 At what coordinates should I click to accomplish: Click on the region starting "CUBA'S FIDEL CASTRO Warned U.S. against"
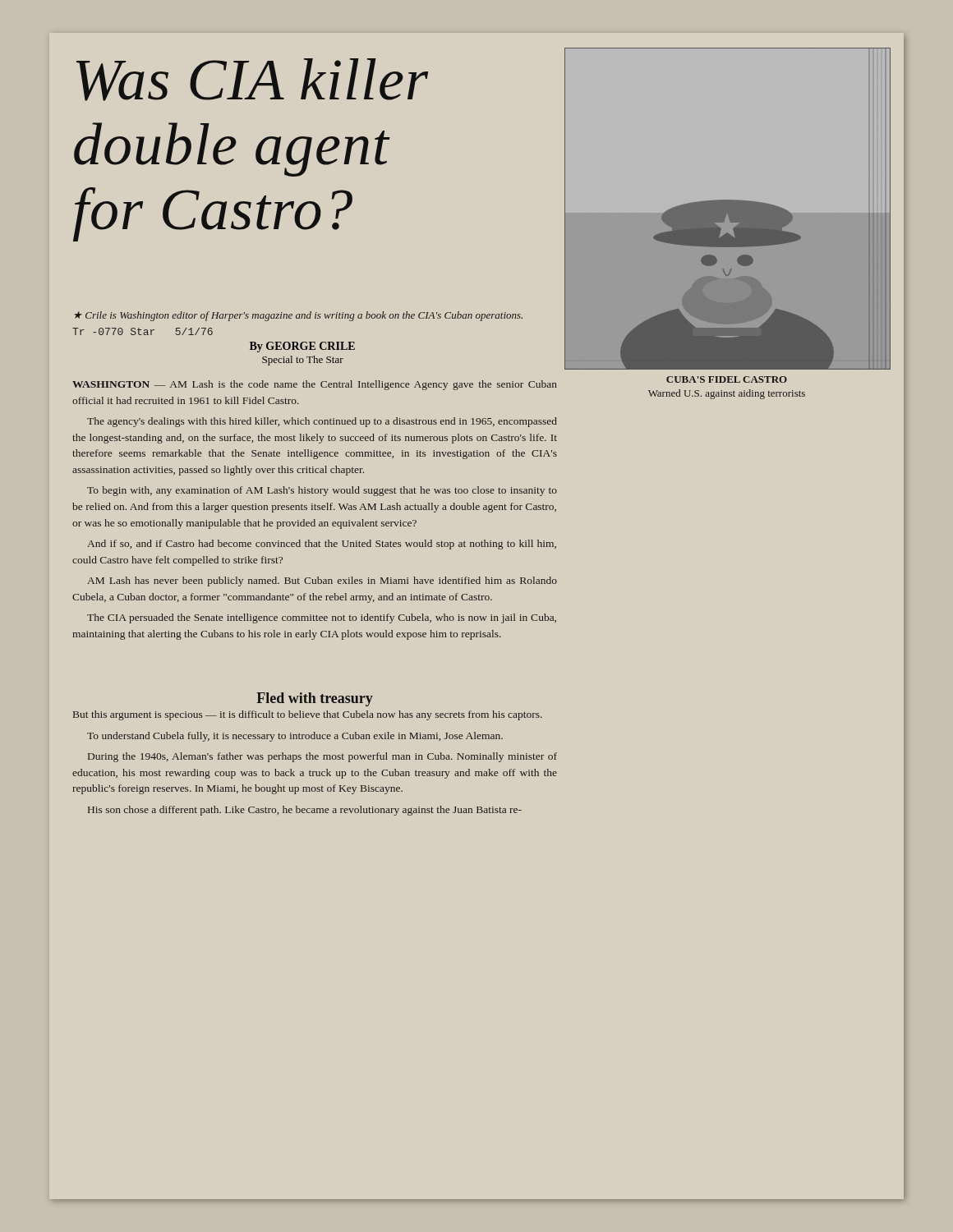pyautogui.click(x=727, y=386)
